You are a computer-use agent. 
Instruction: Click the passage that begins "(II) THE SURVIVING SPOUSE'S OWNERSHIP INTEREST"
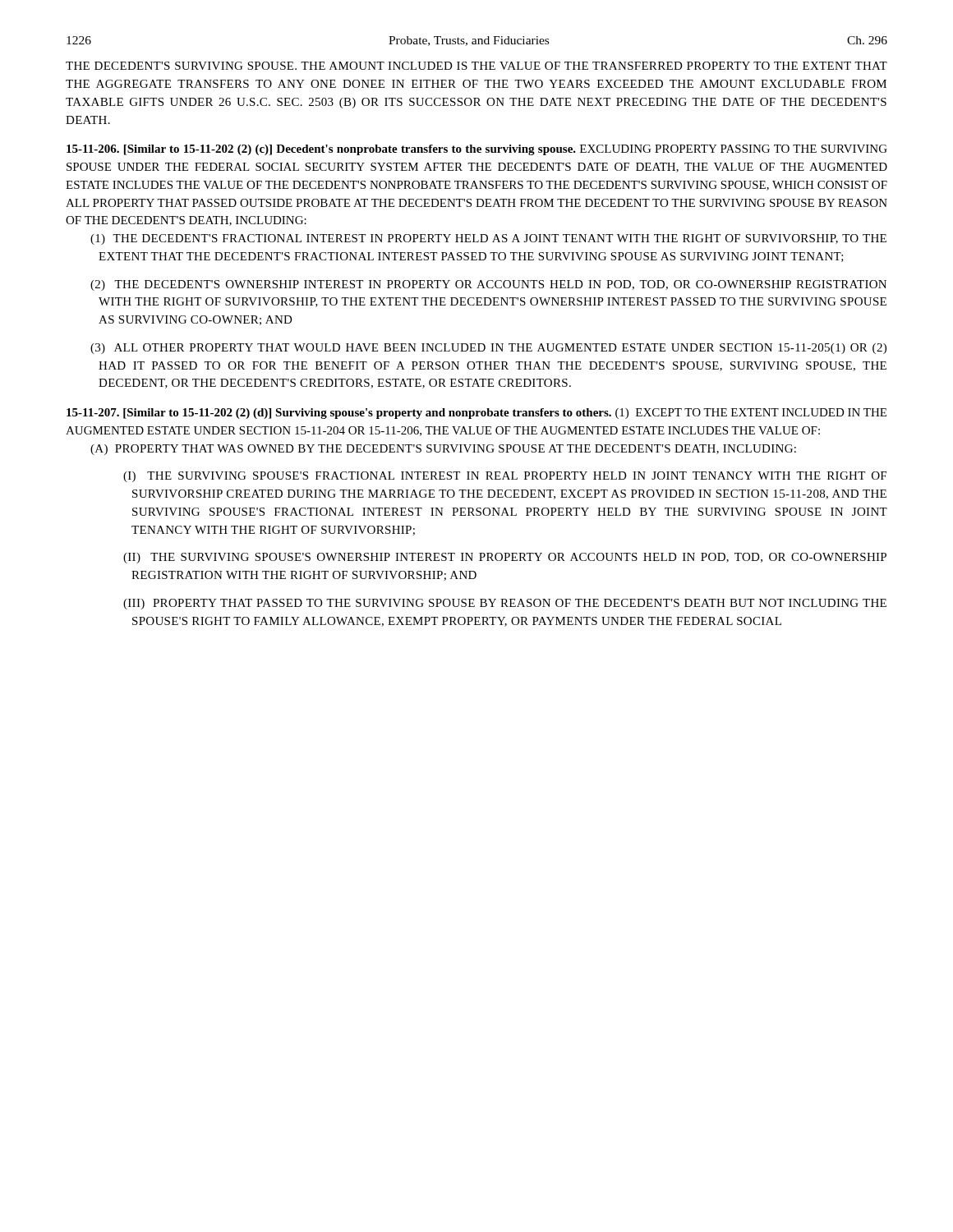476,567
